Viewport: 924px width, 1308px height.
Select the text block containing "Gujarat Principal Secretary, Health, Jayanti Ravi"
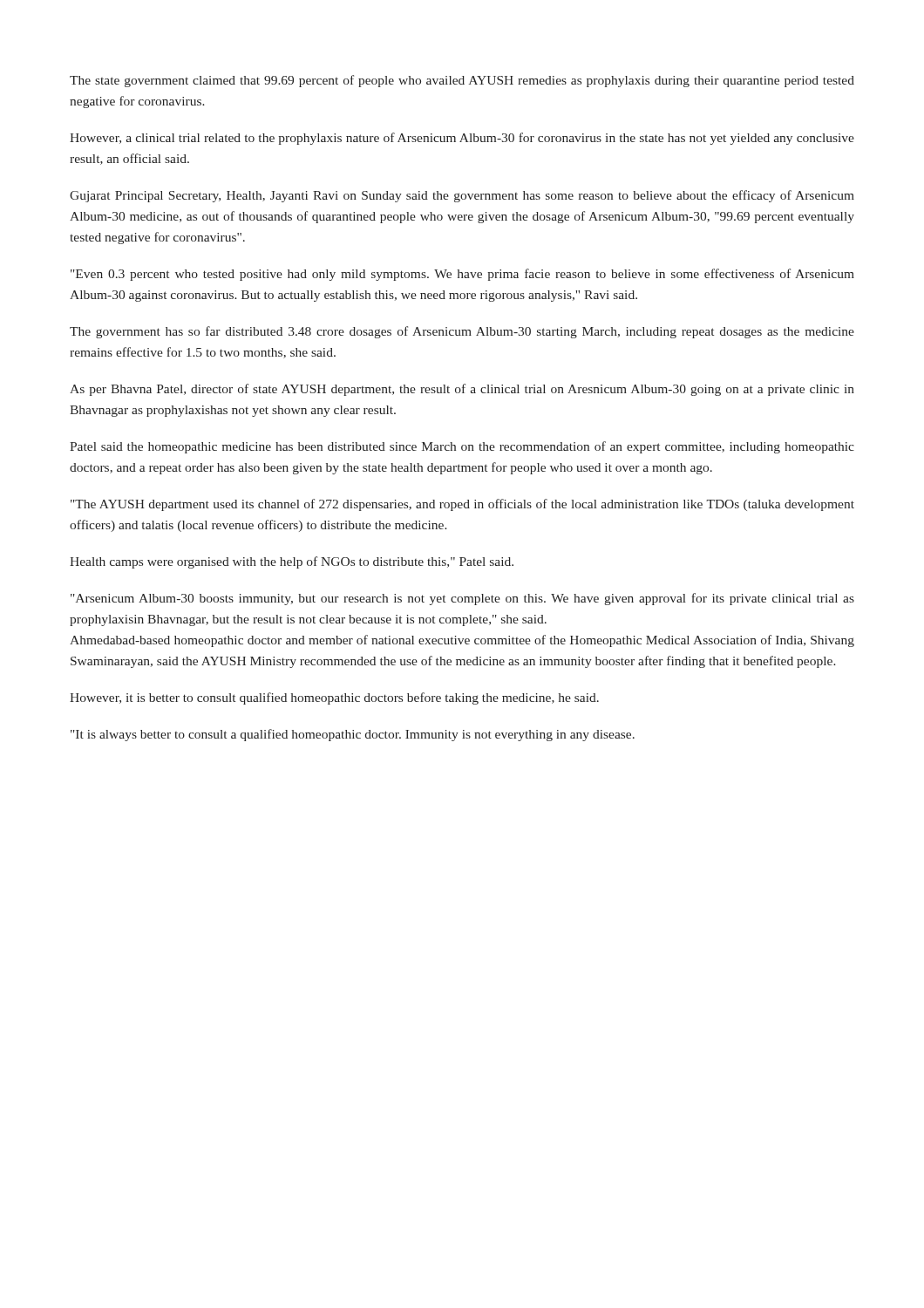click(x=462, y=216)
